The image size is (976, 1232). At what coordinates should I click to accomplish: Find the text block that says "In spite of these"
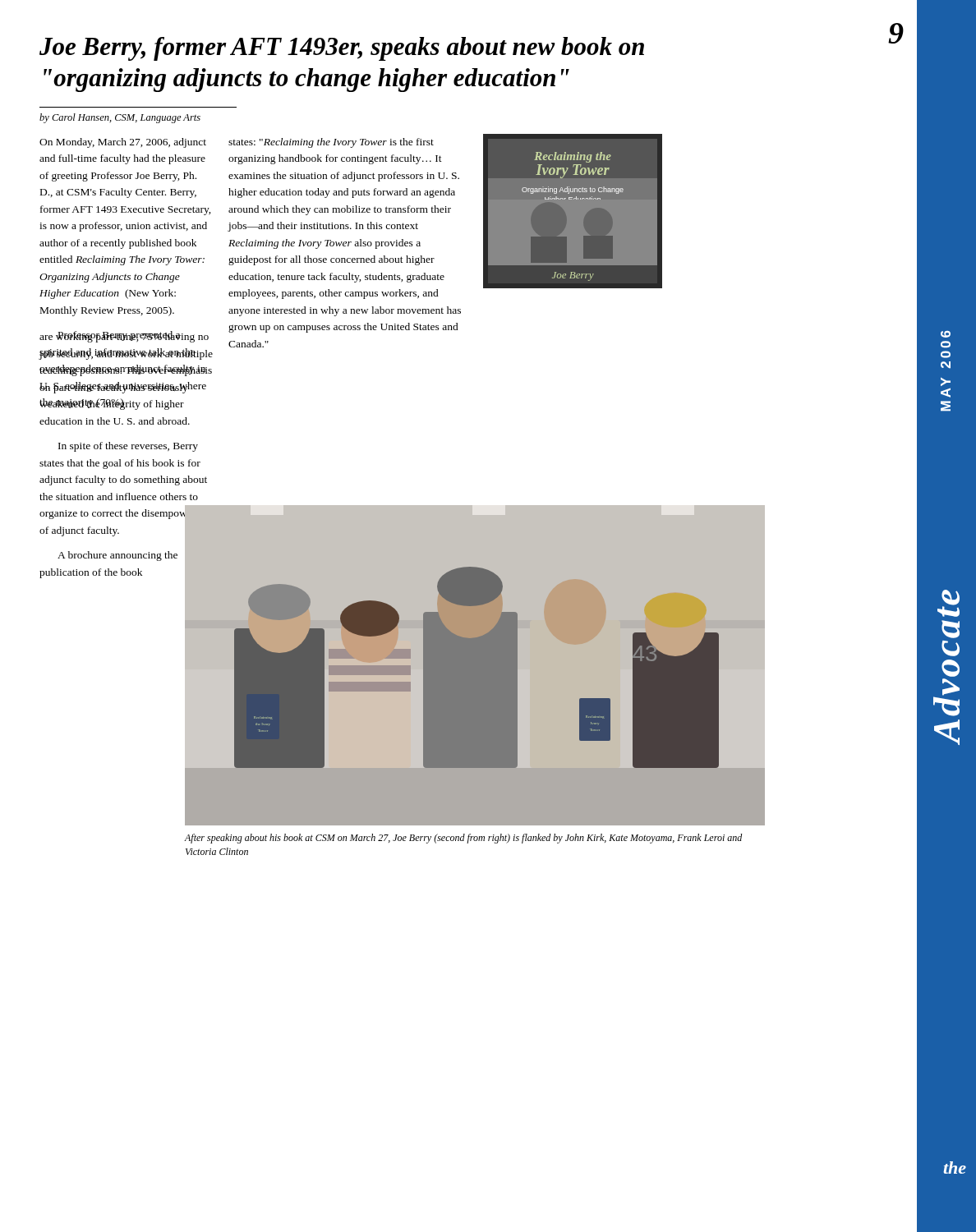[x=129, y=488]
